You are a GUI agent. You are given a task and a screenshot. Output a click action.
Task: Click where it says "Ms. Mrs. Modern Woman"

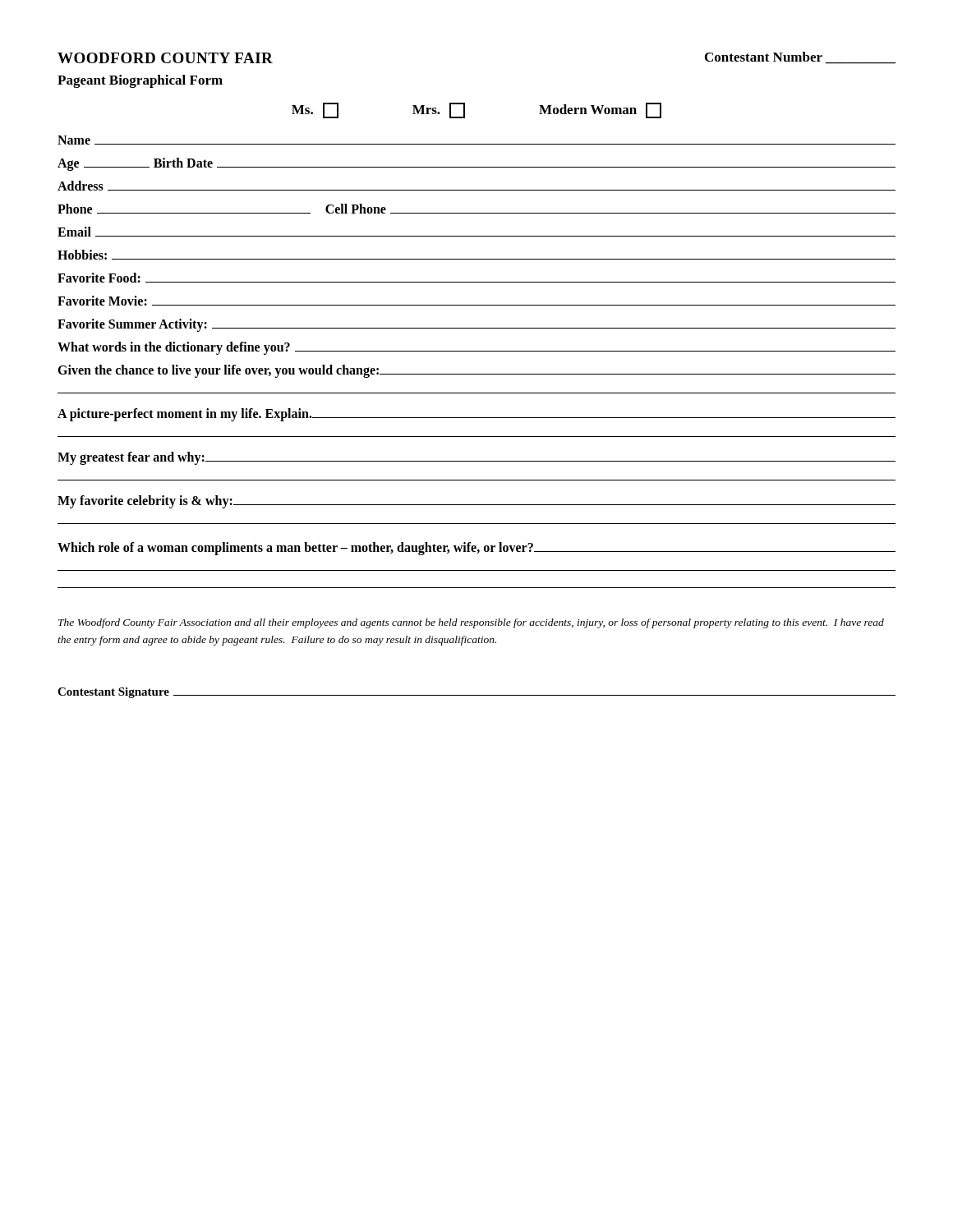(x=476, y=110)
